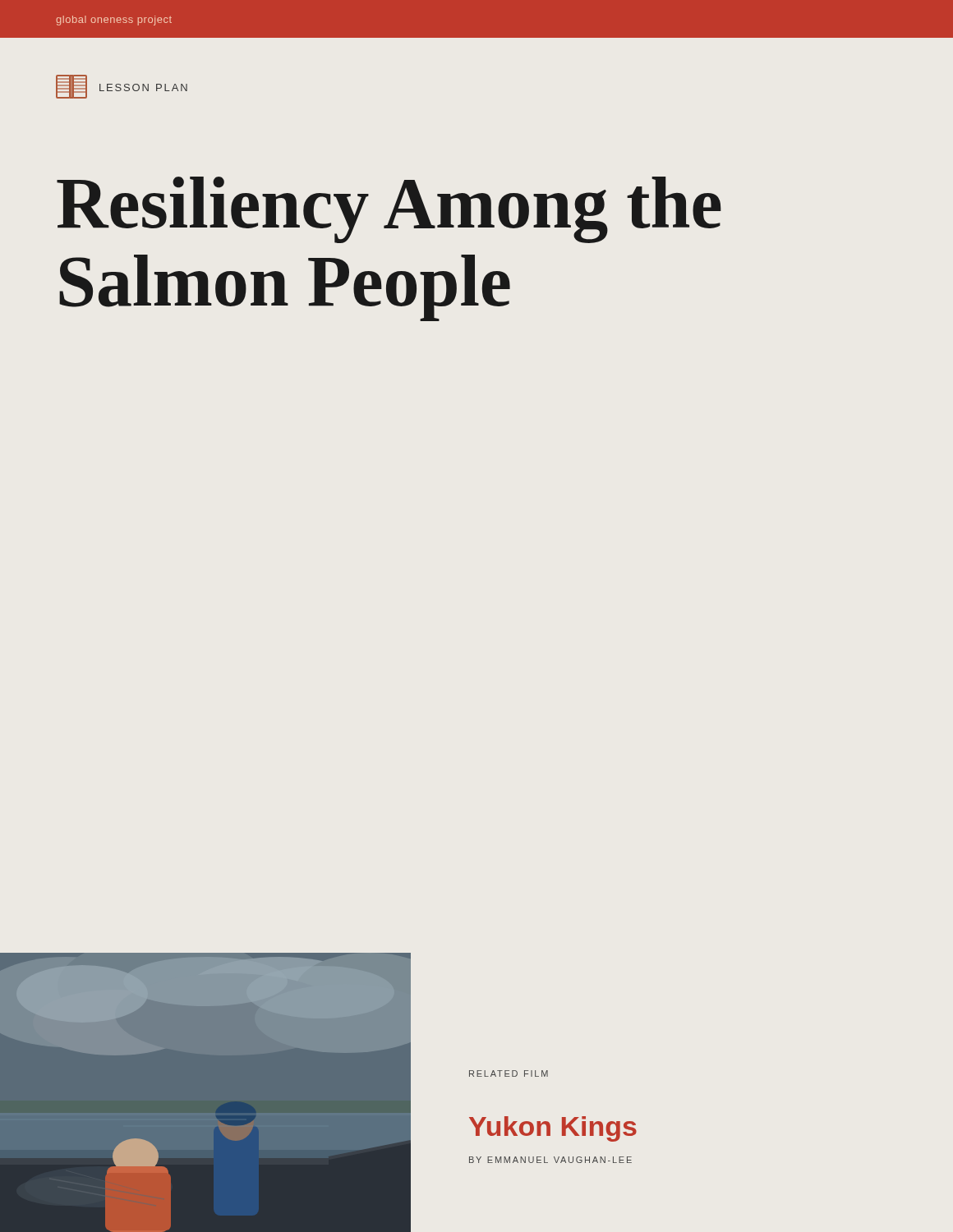Viewport: 953px width, 1232px height.
Task: Find the title containing "Resiliency Among theSalmon People"
Action: click(x=393, y=242)
